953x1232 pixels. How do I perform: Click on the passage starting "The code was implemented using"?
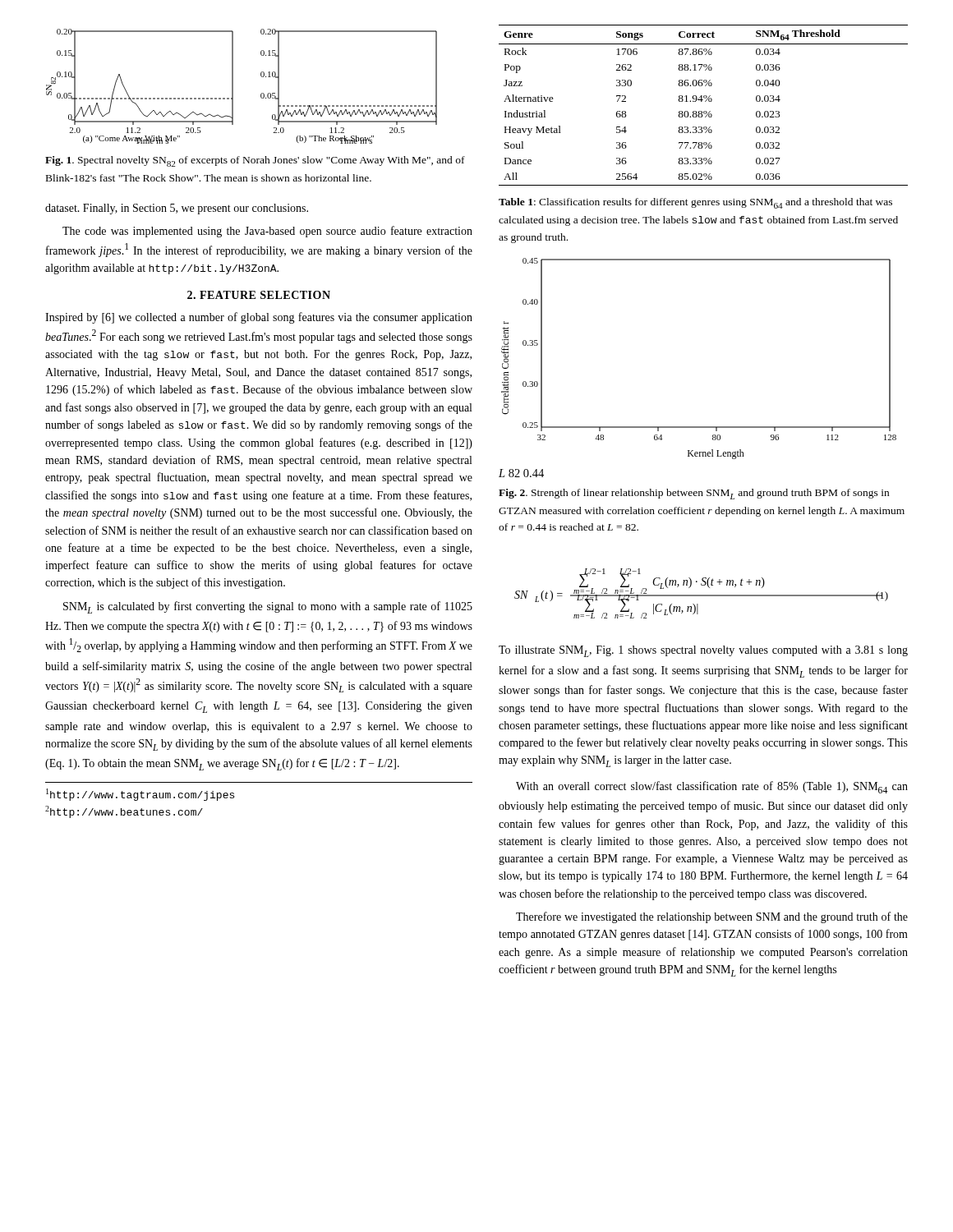tap(259, 250)
